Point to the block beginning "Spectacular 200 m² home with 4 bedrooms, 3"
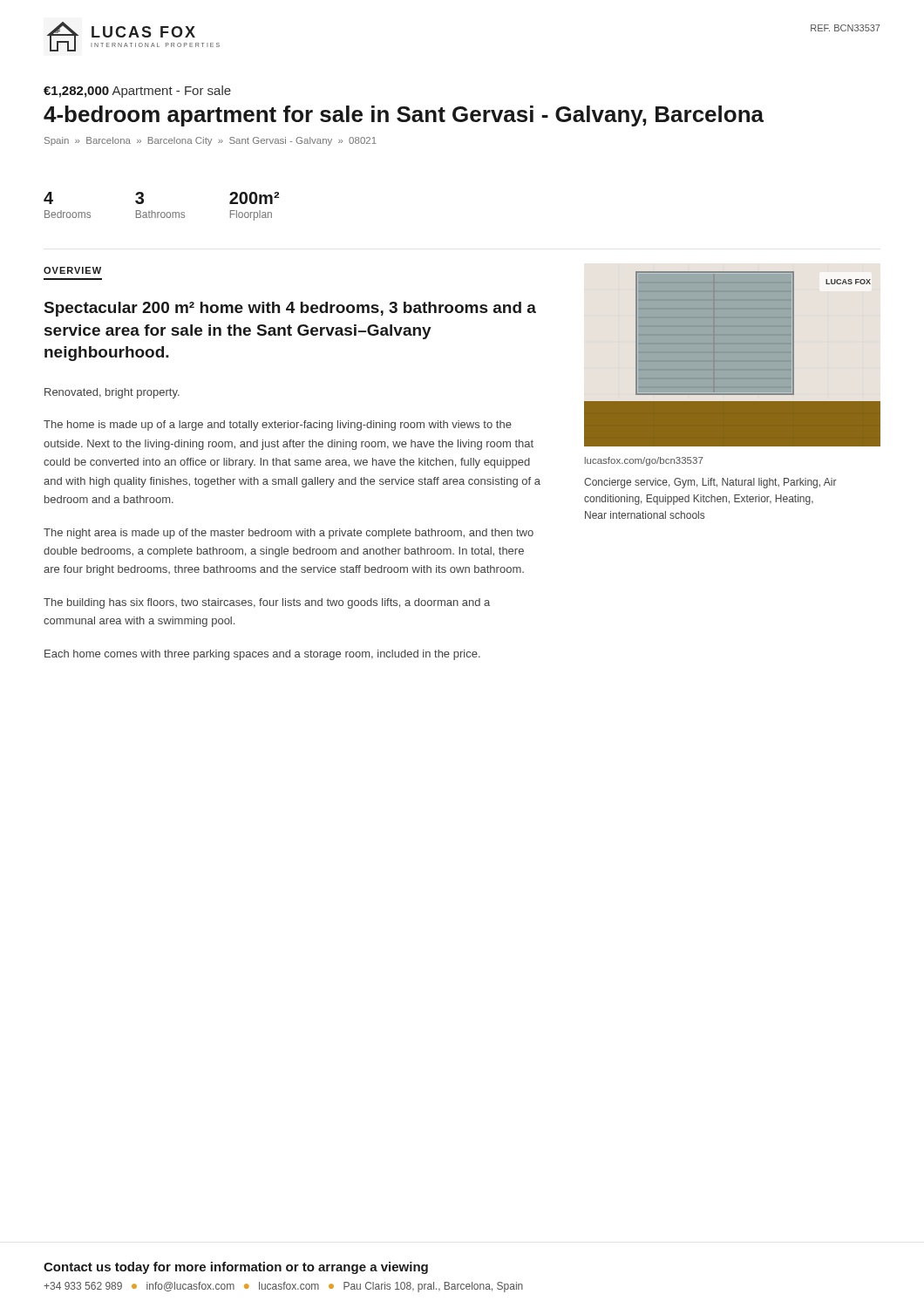Viewport: 924px width, 1308px height. coord(290,330)
